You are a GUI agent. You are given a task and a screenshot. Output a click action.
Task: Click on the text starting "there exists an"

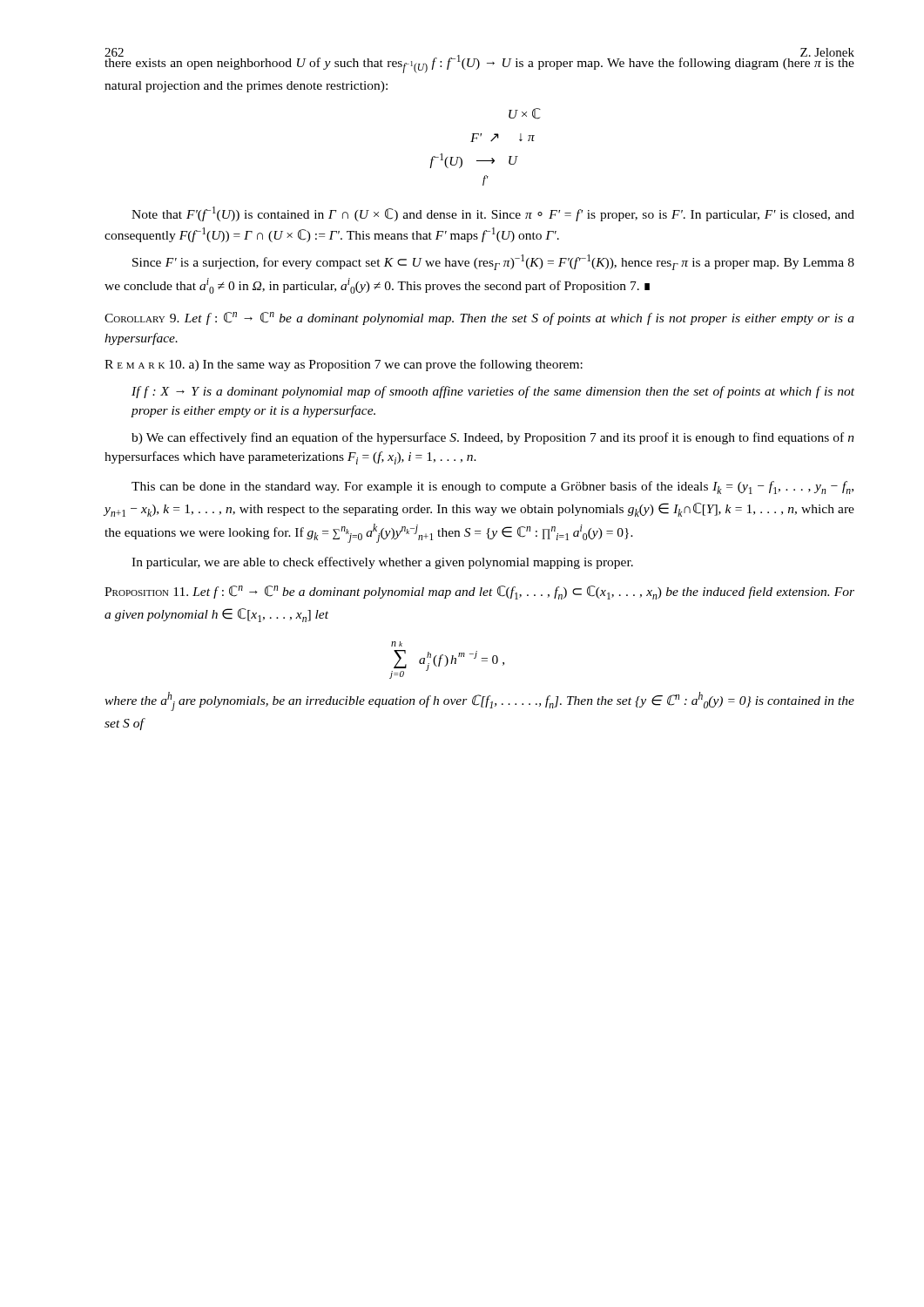coord(479,74)
